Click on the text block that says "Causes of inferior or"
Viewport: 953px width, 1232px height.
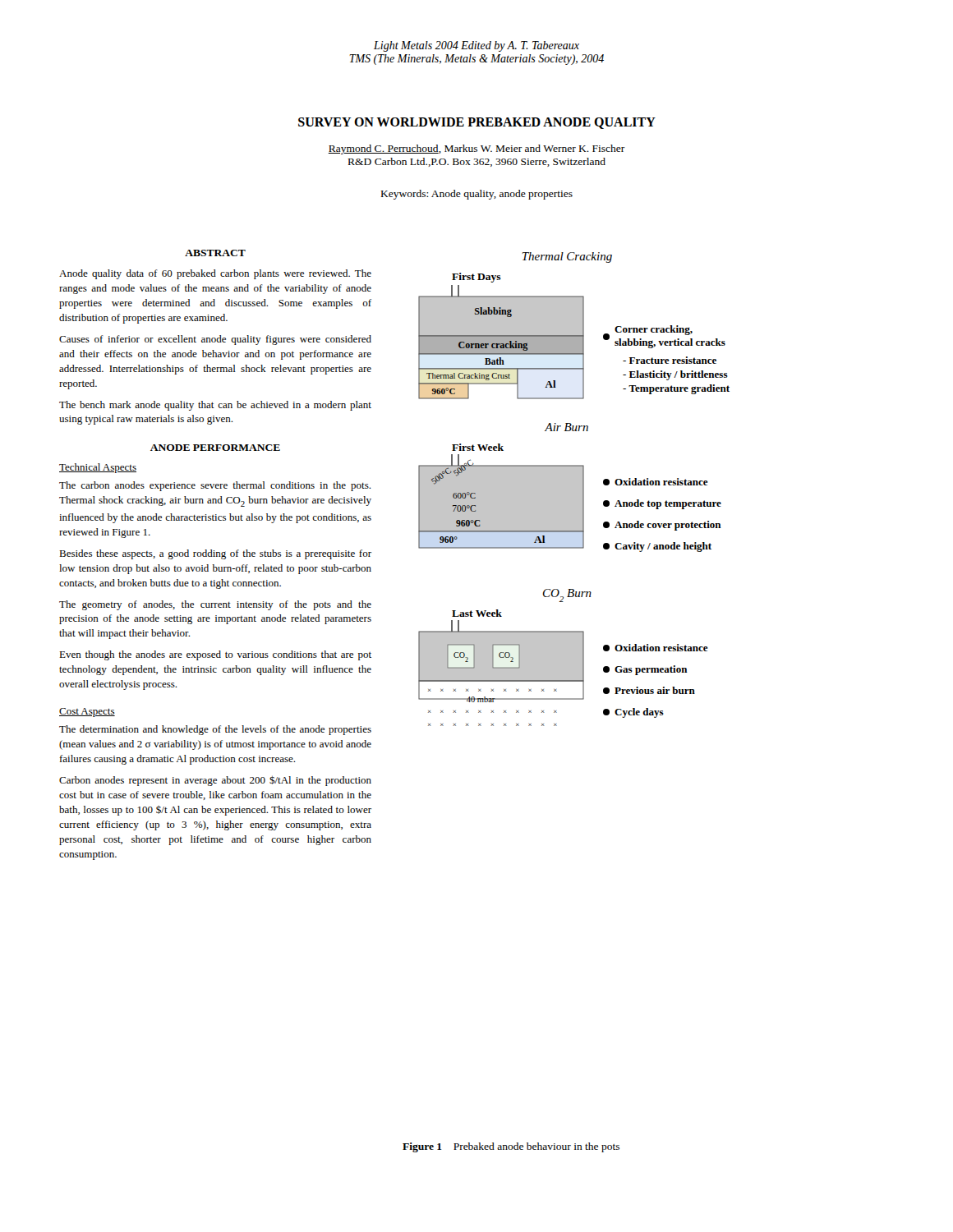pos(215,361)
